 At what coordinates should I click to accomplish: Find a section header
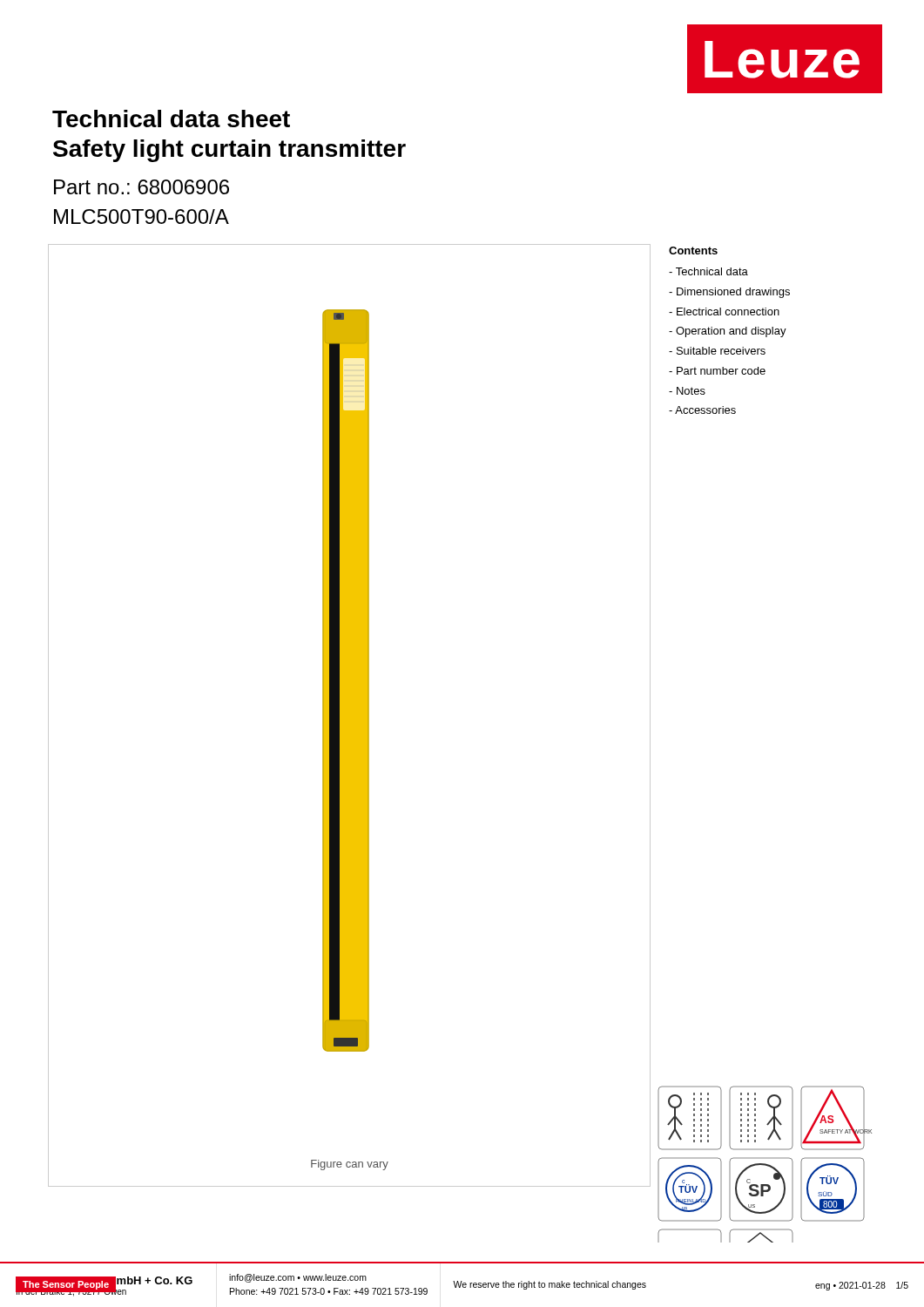(x=693, y=251)
